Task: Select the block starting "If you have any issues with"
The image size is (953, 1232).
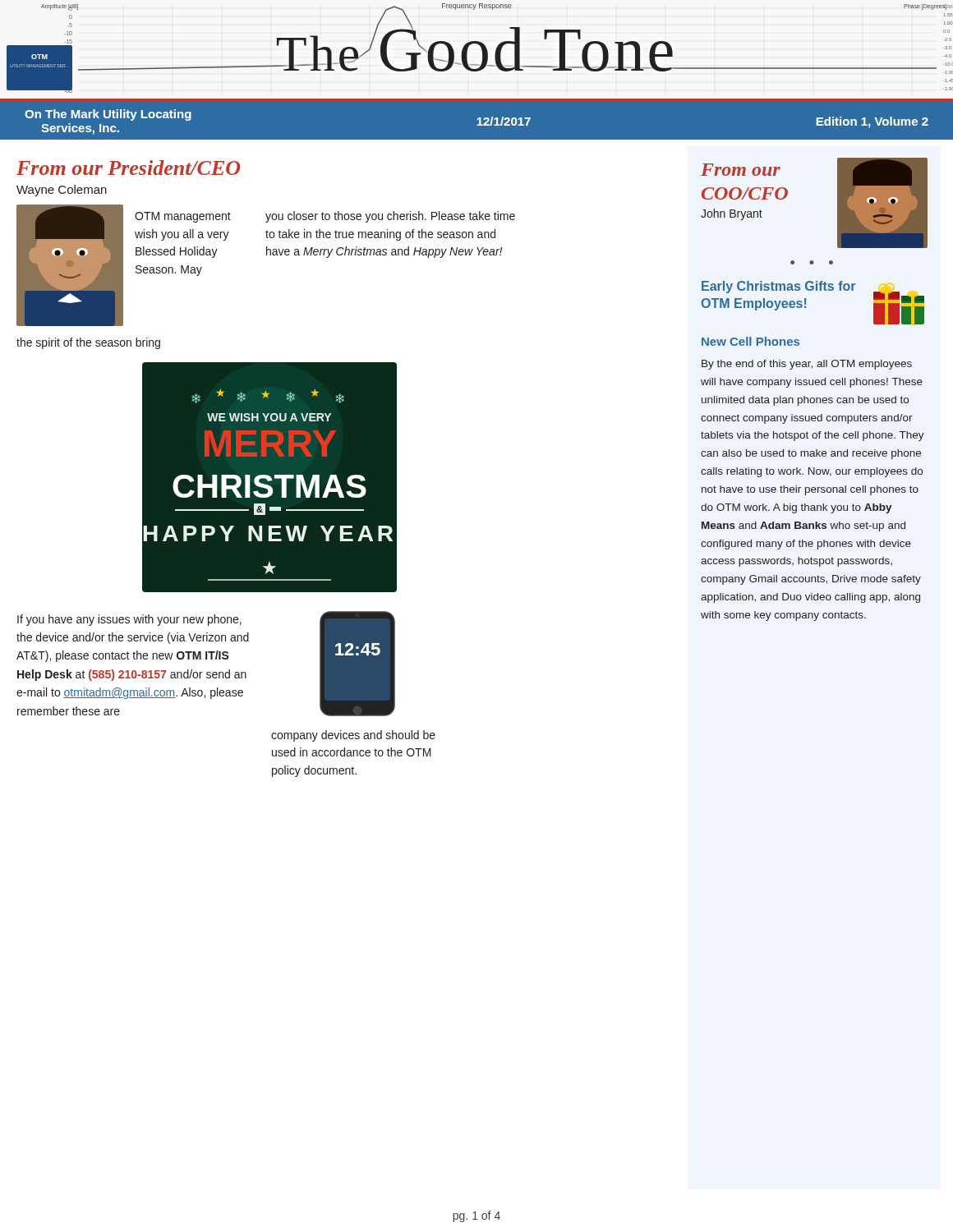Action: tap(133, 665)
